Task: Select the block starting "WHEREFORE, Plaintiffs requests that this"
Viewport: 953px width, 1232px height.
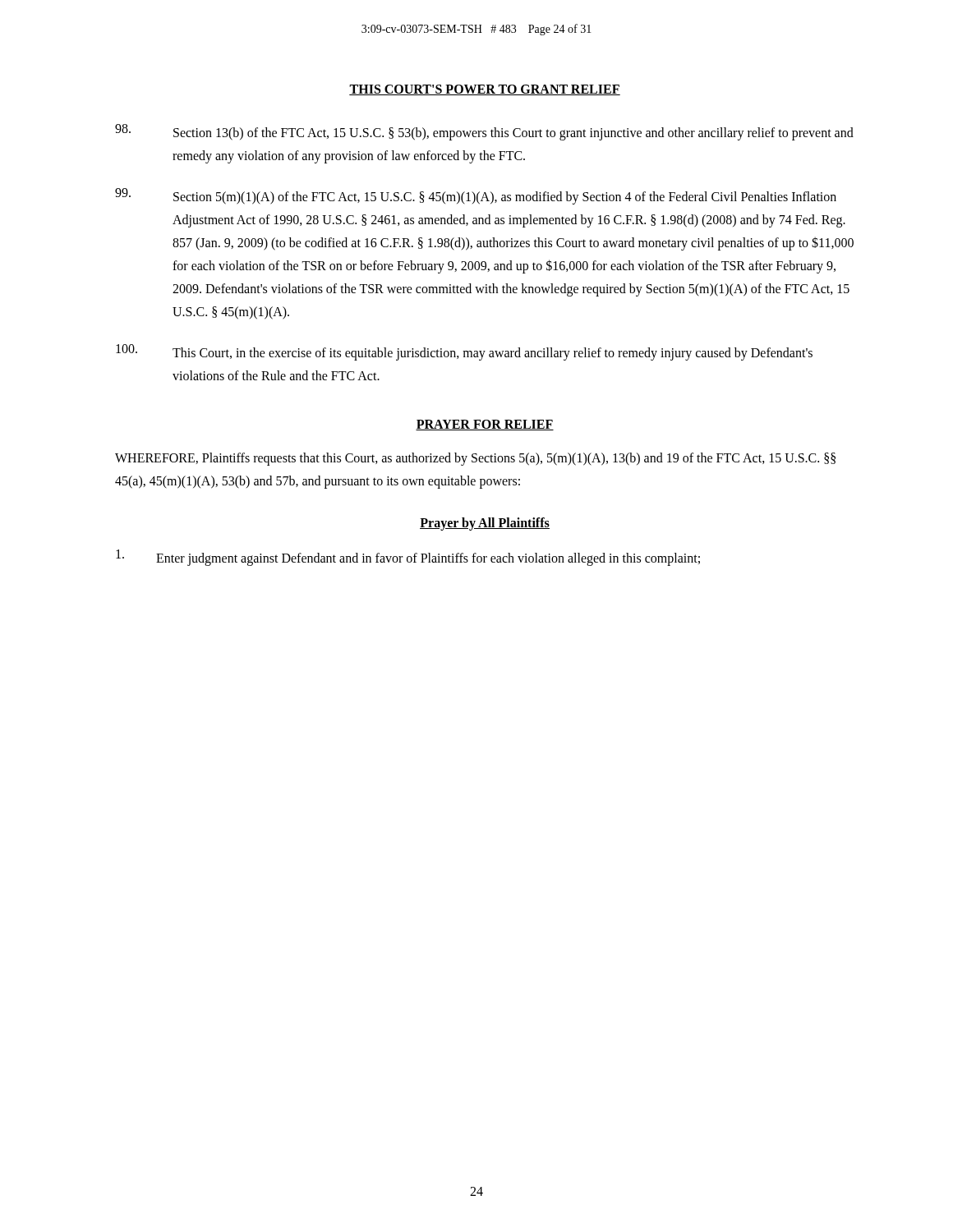Action: point(476,469)
